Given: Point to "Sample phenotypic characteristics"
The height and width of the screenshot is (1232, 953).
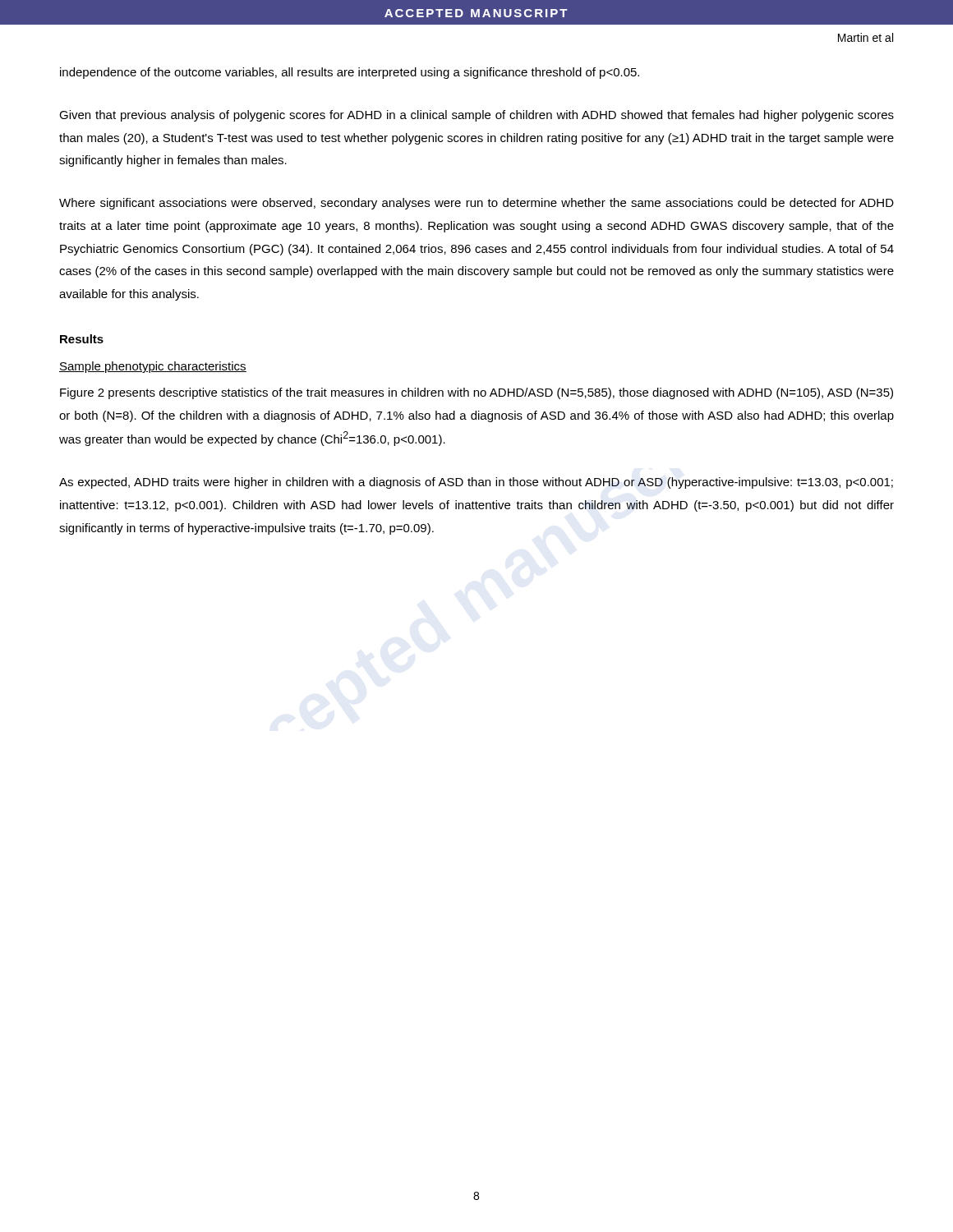Looking at the screenshot, I should (153, 366).
